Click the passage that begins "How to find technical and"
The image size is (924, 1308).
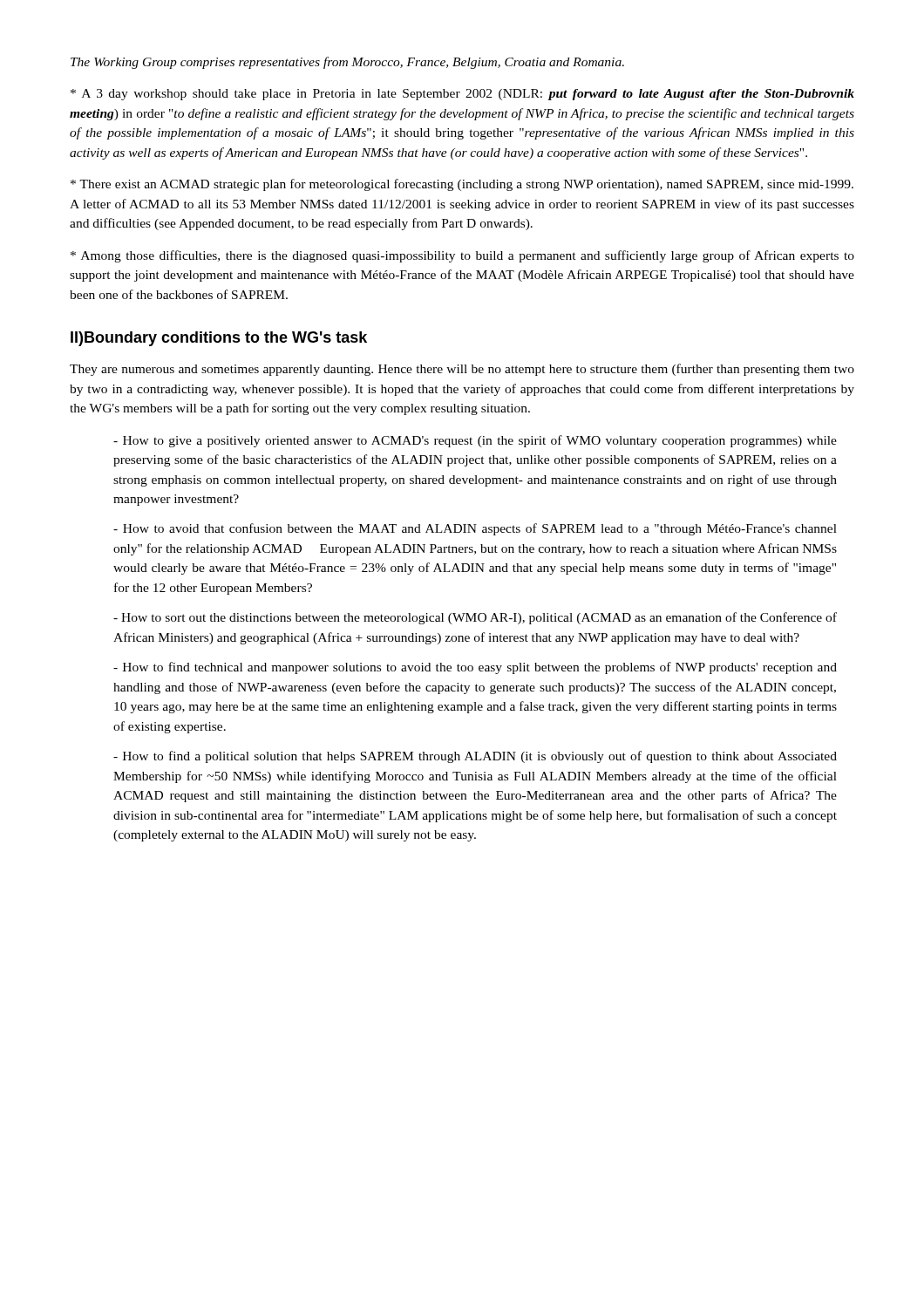point(475,696)
